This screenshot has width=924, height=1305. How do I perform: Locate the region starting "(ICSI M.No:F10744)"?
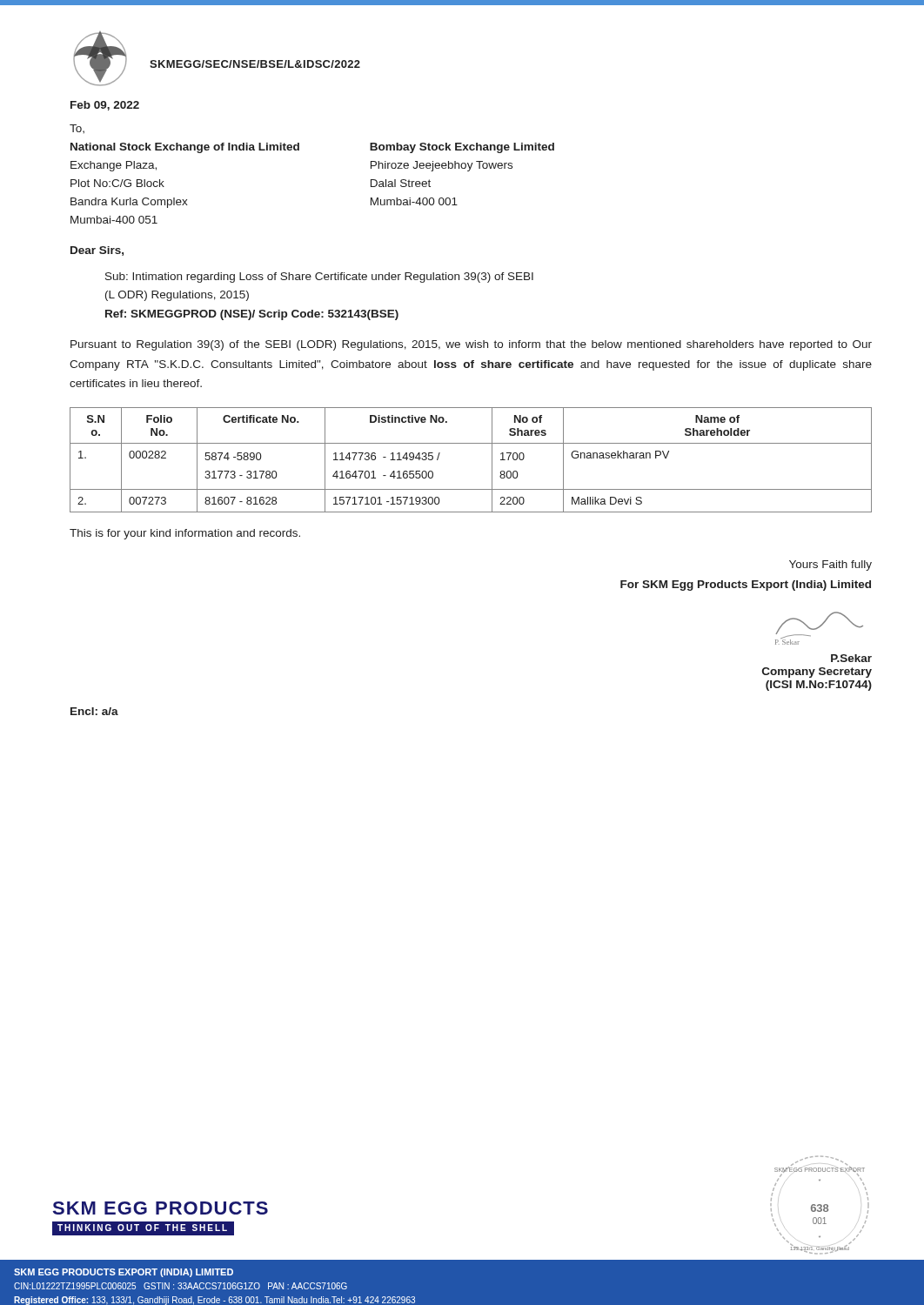(x=819, y=684)
